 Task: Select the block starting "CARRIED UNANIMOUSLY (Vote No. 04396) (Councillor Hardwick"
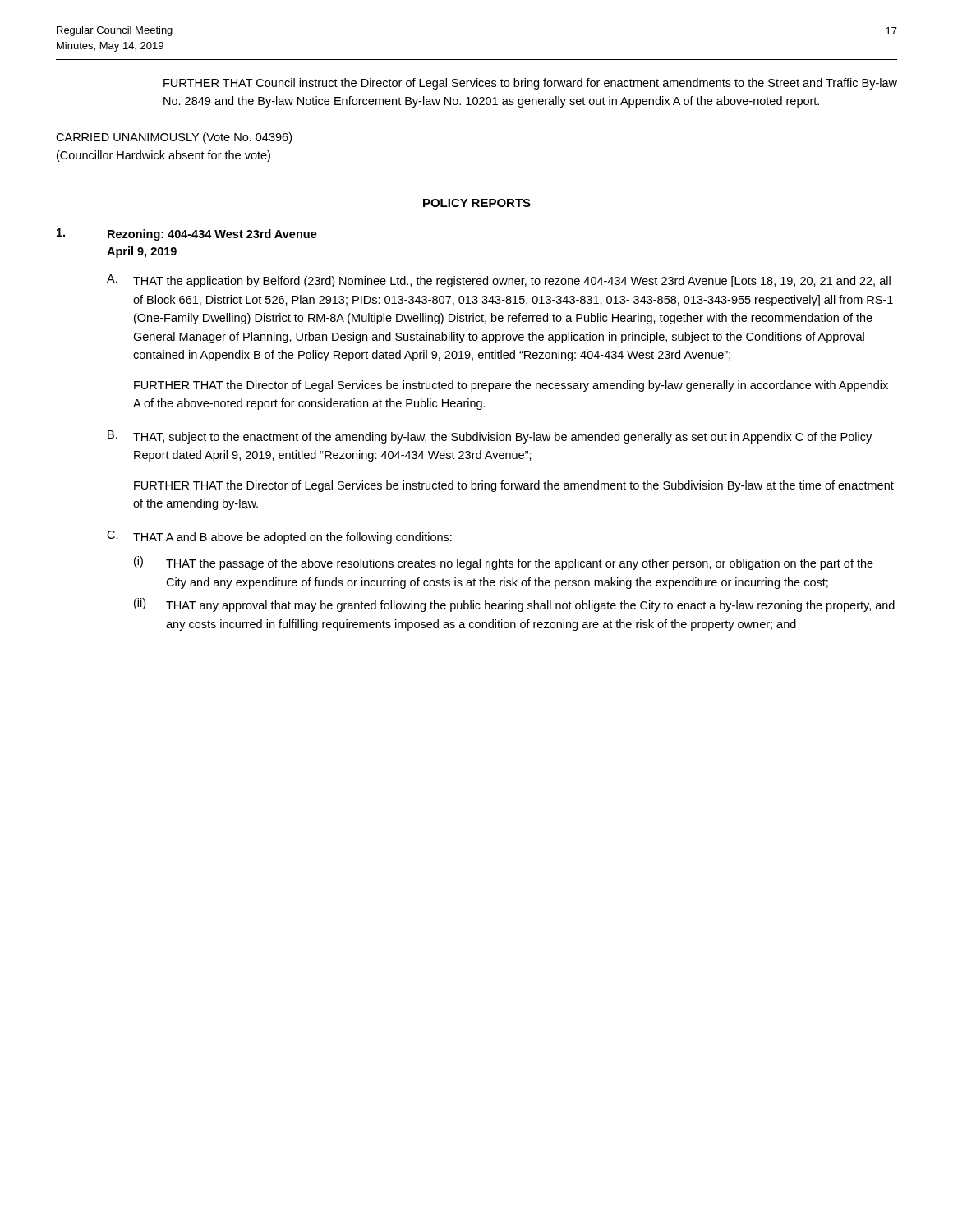coord(174,146)
